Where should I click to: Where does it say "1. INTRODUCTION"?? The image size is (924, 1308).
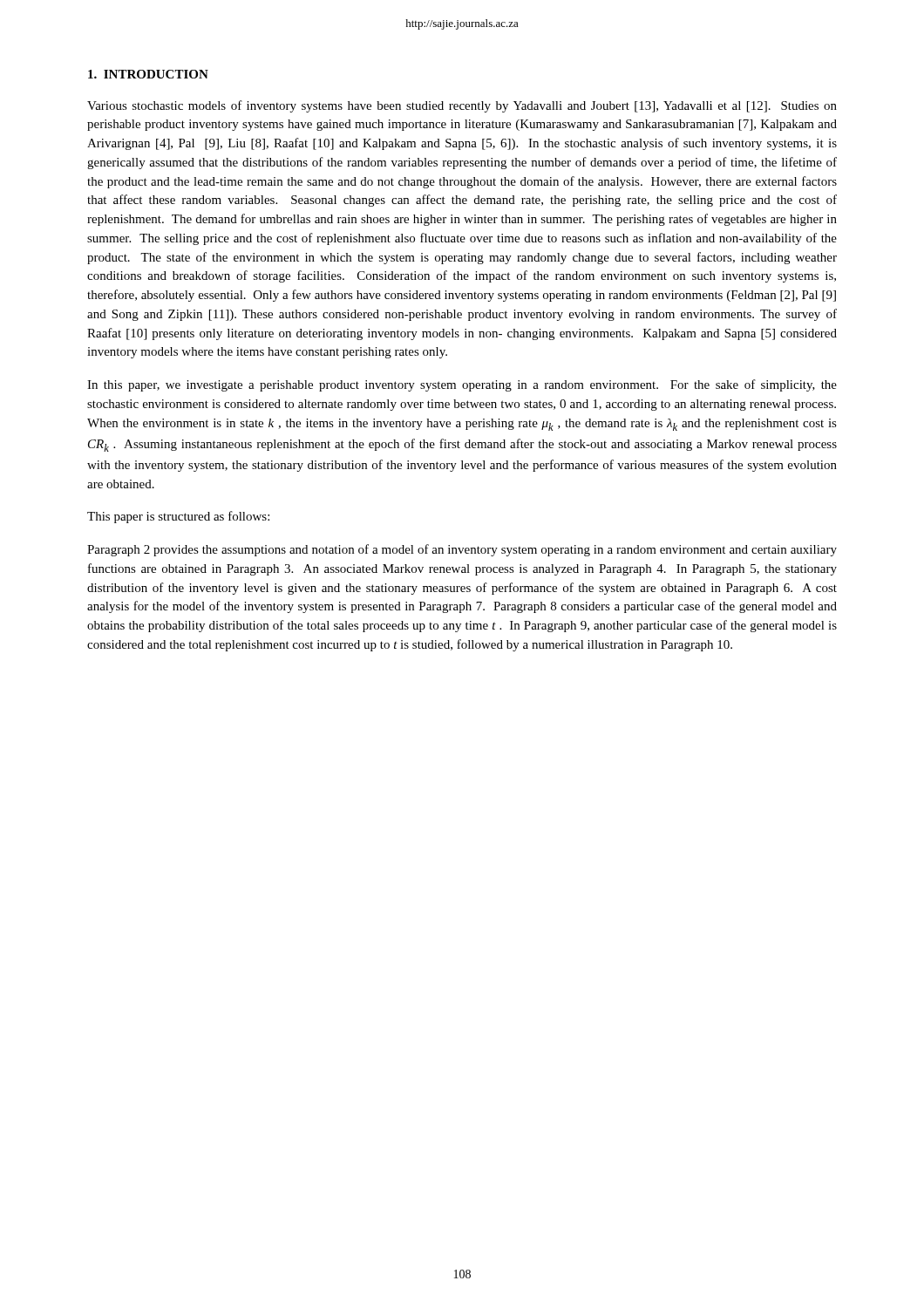(148, 74)
